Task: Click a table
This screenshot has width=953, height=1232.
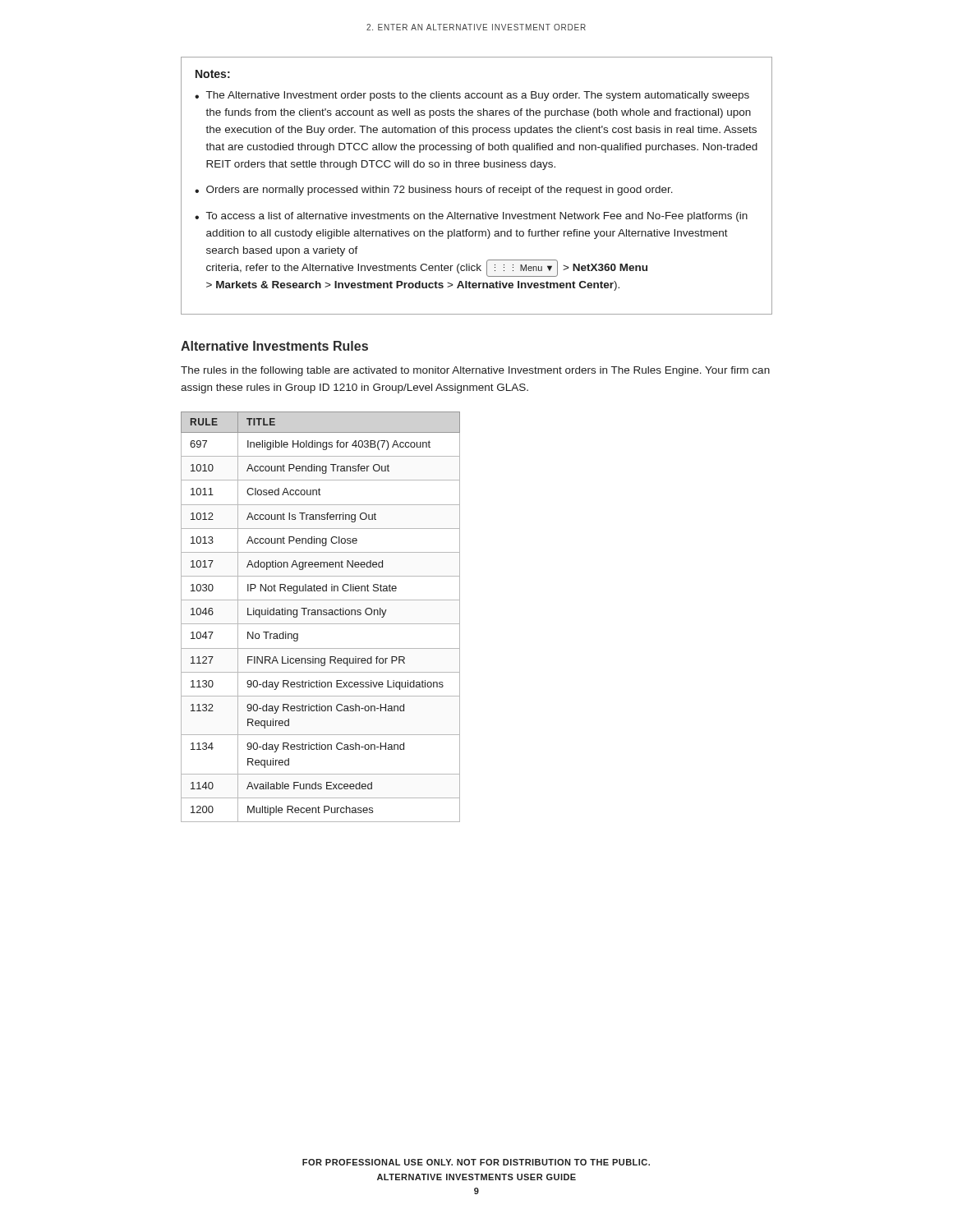Action: (476, 617)
